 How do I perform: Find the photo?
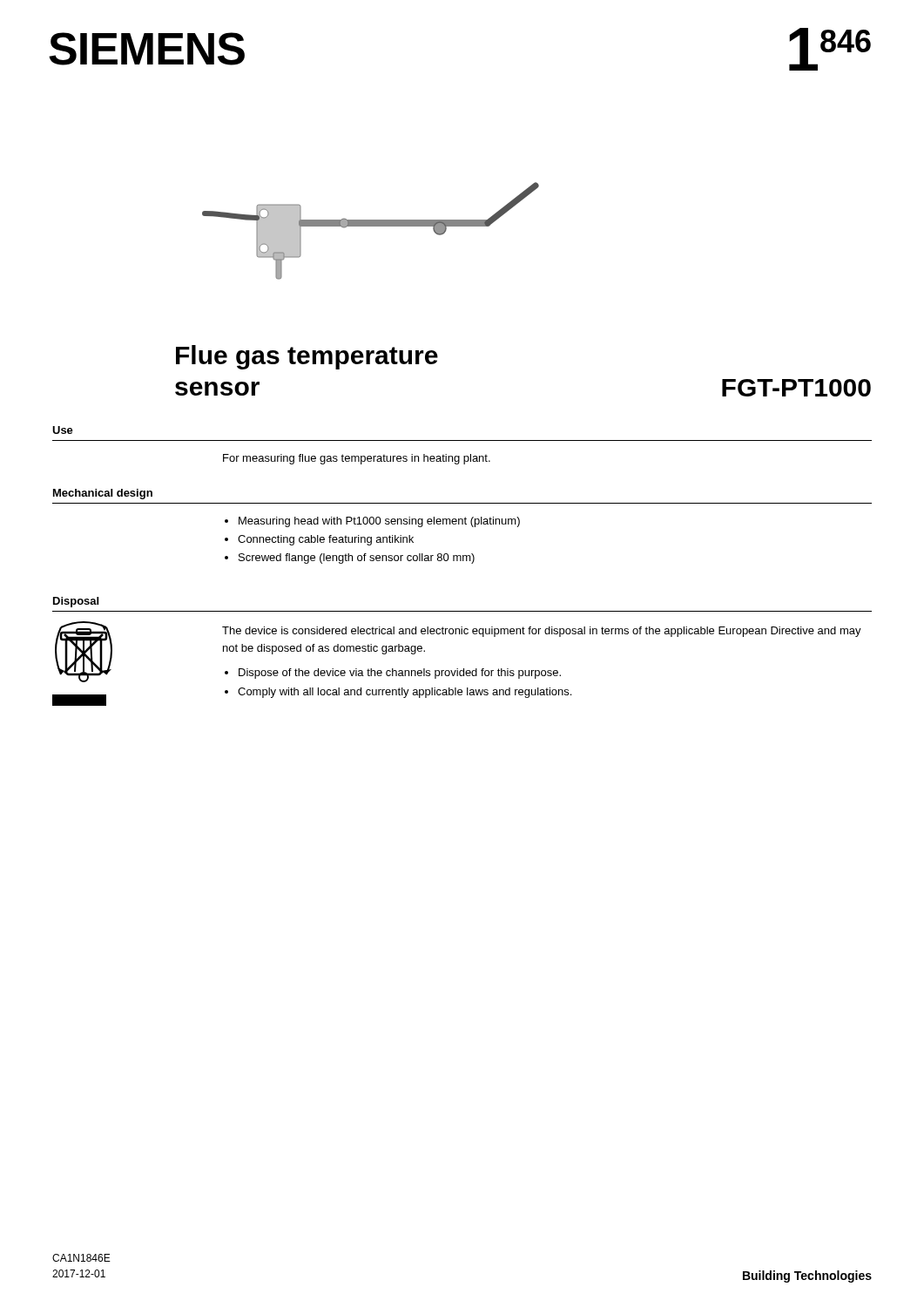click(x=366, y=213)
